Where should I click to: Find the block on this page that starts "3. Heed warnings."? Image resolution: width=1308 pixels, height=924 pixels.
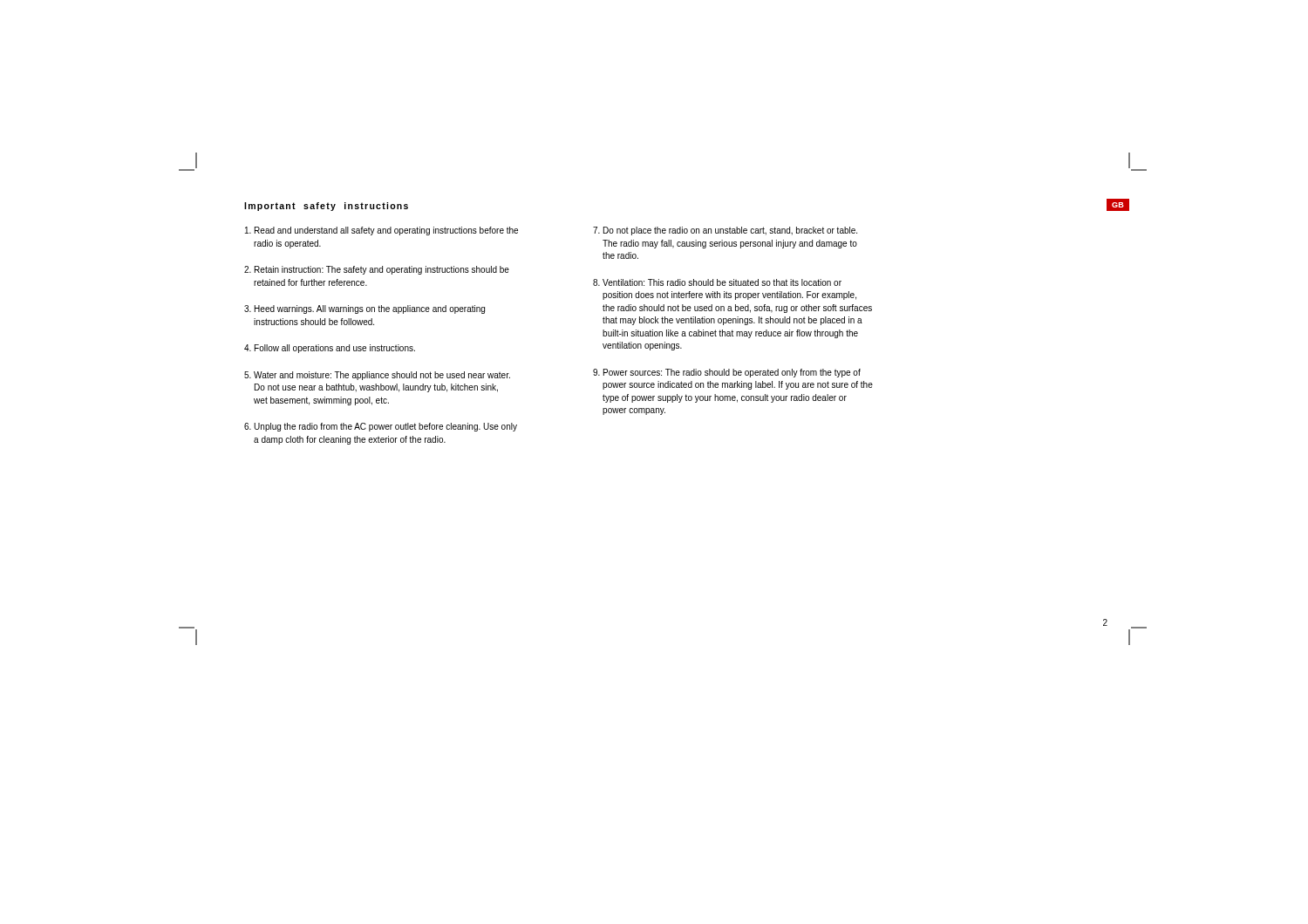point(365,315)
